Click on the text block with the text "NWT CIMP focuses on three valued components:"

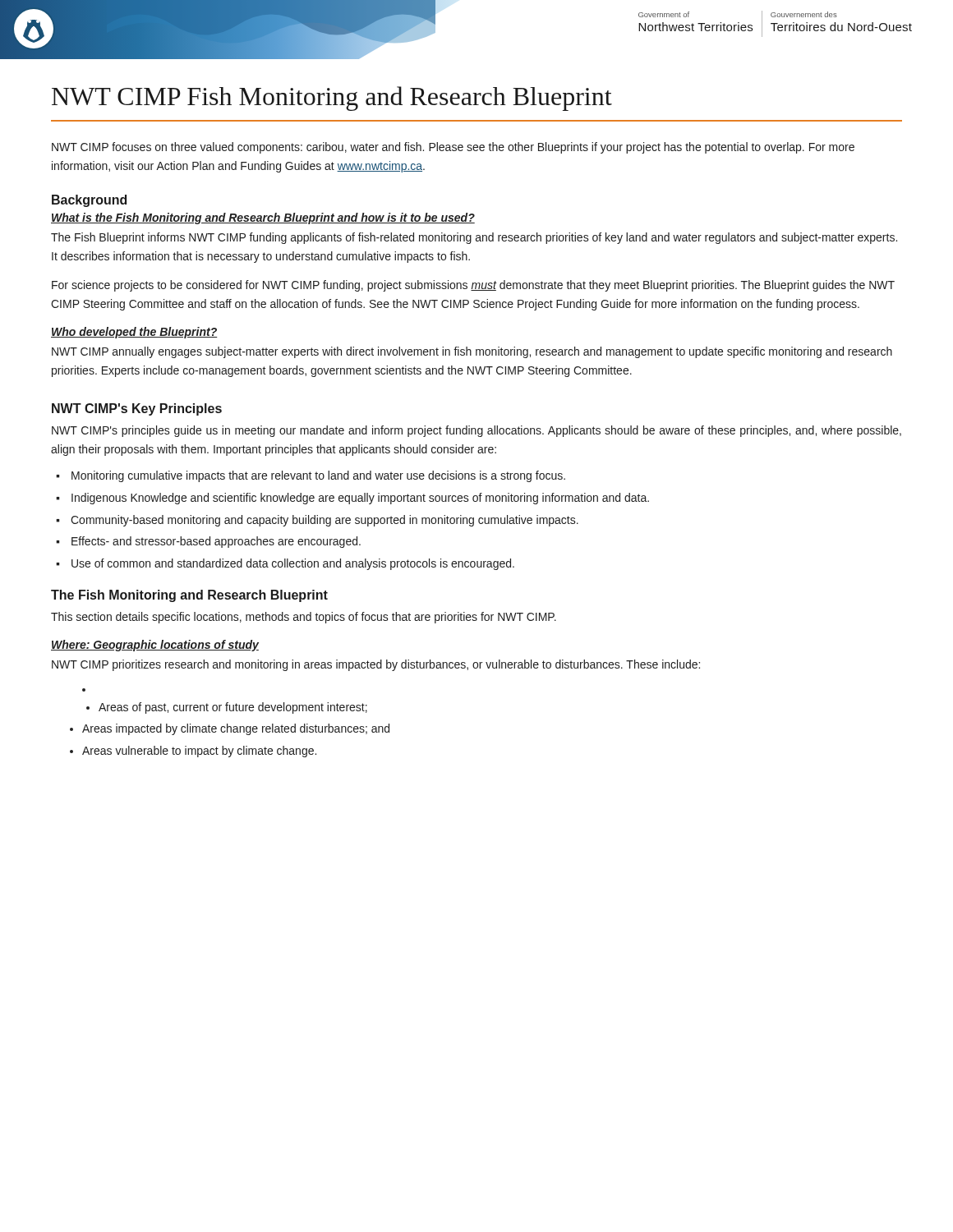(x=453, y=157)
